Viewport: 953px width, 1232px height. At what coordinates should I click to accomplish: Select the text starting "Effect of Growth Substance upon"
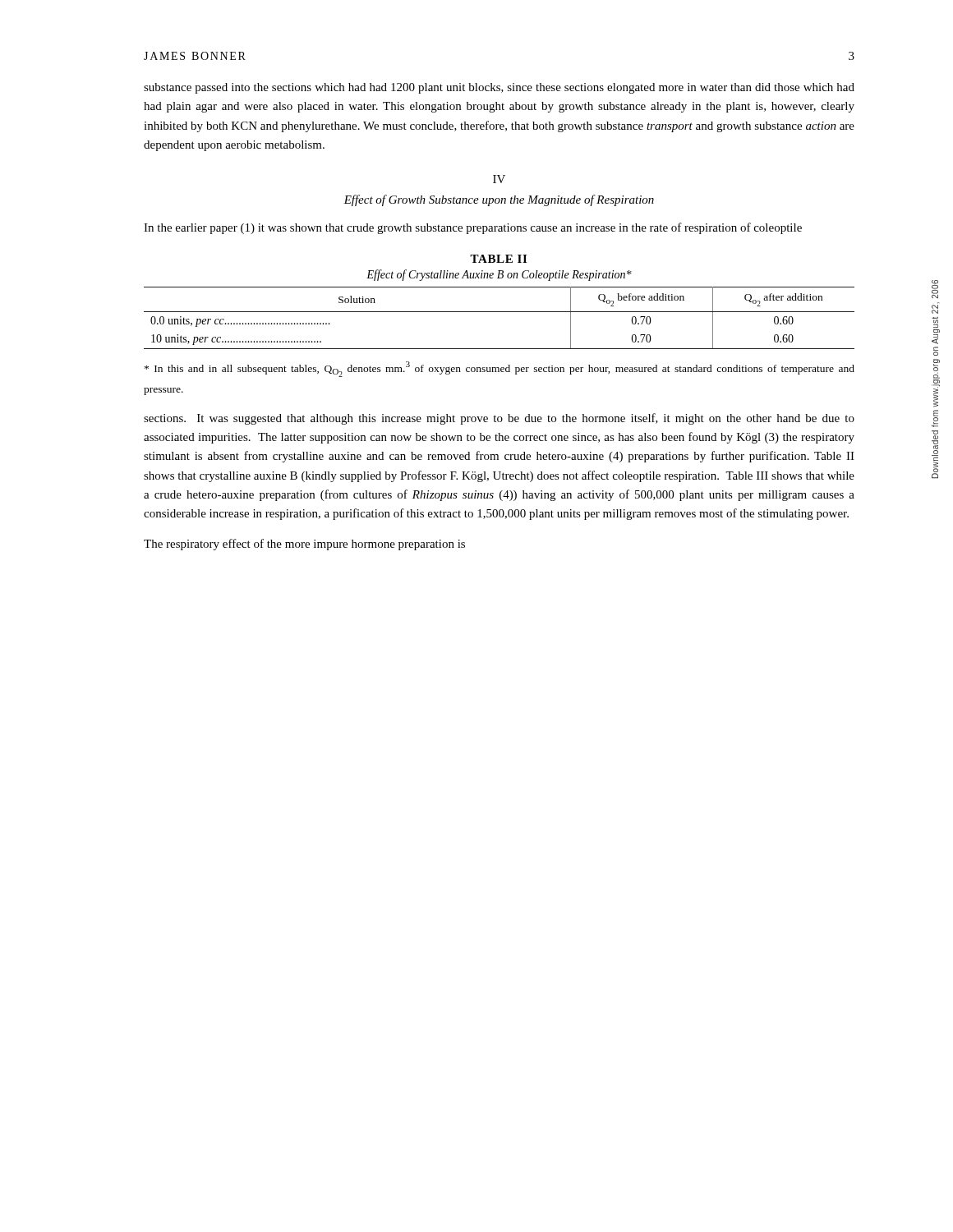tap(499, 200)
